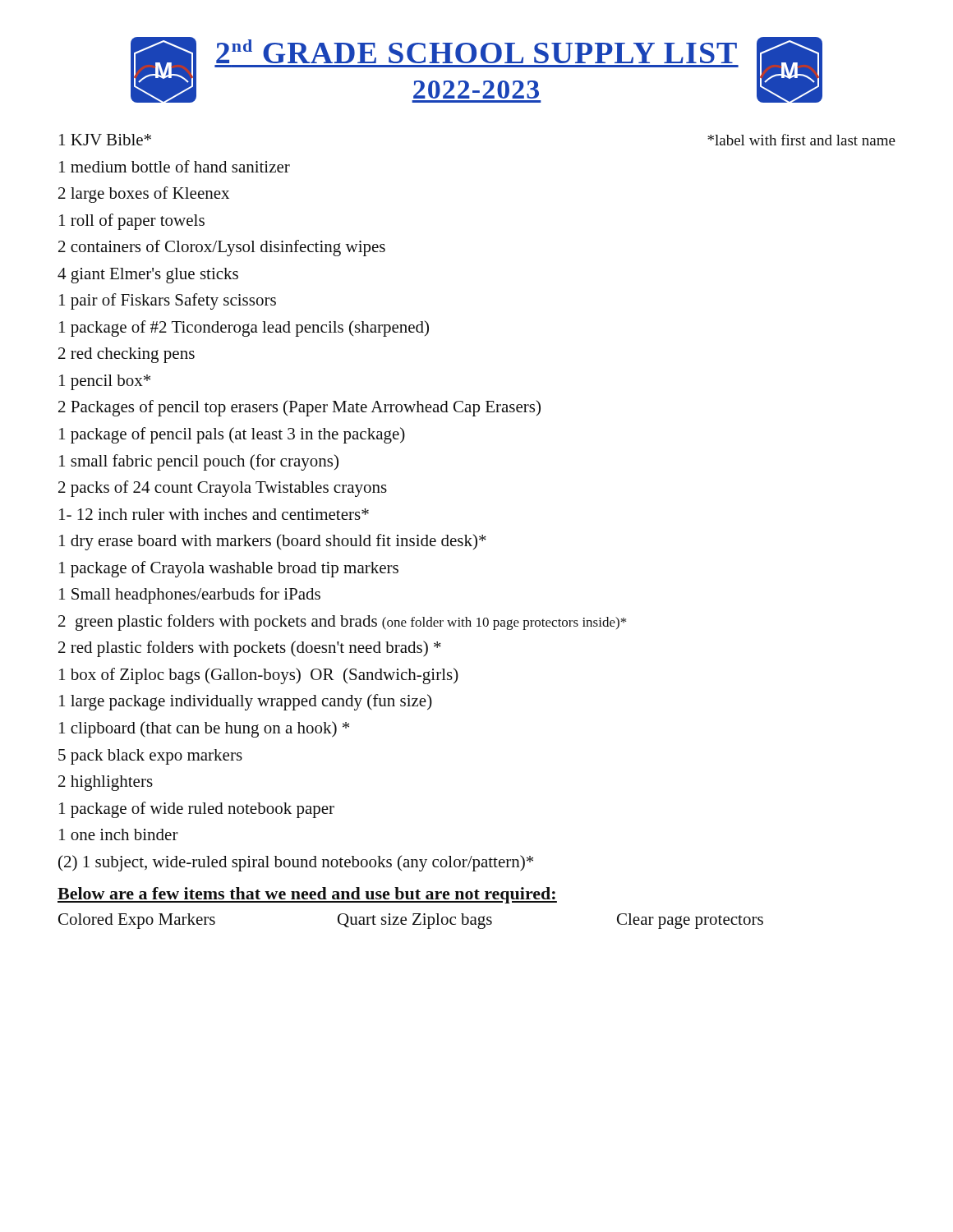The height and width of the screenshot is (1232, 953).
Task: Point to "1 roll of paper towels"
Action: (132, 222)
